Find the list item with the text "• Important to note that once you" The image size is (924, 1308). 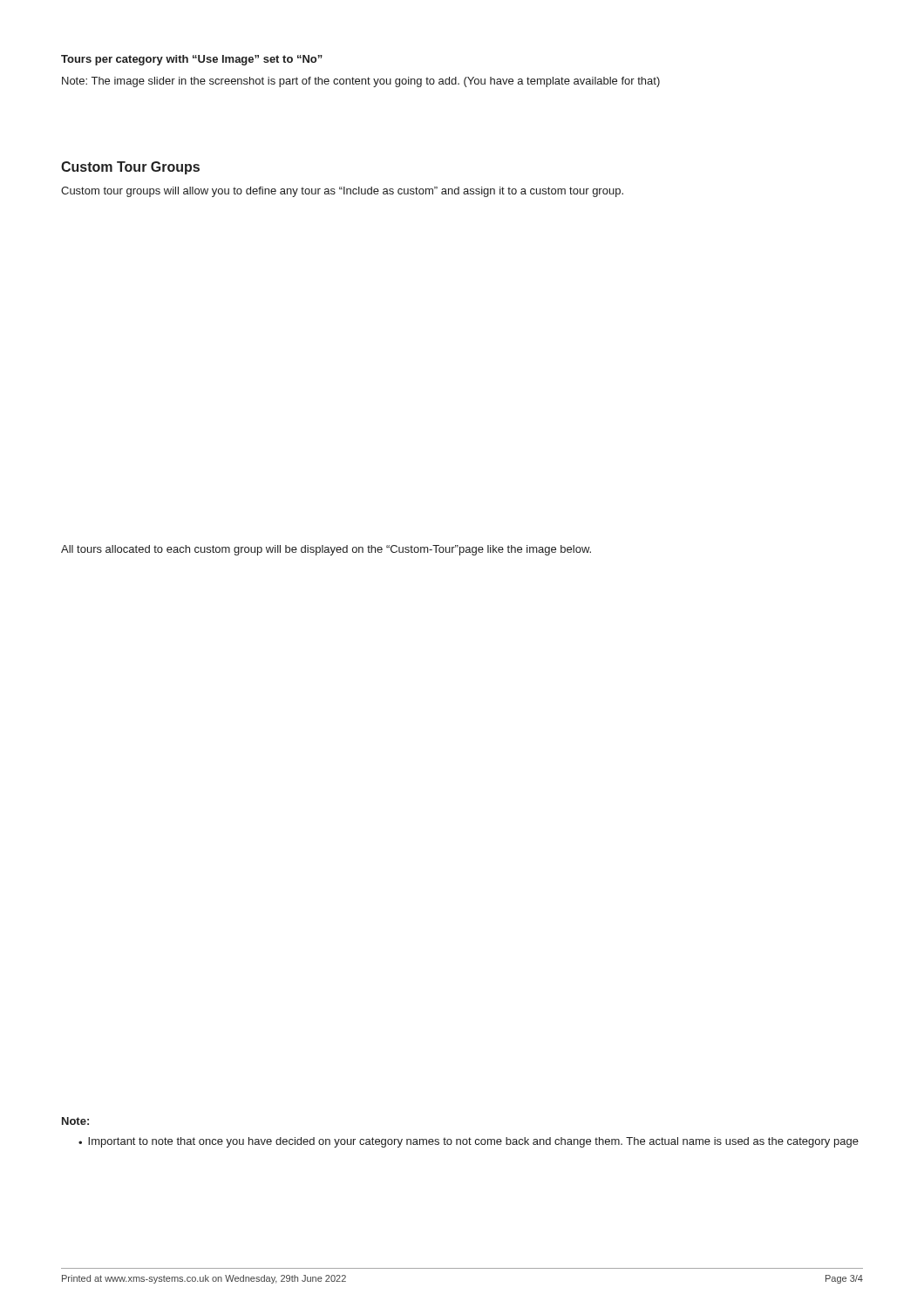(x=468, y=1142)
